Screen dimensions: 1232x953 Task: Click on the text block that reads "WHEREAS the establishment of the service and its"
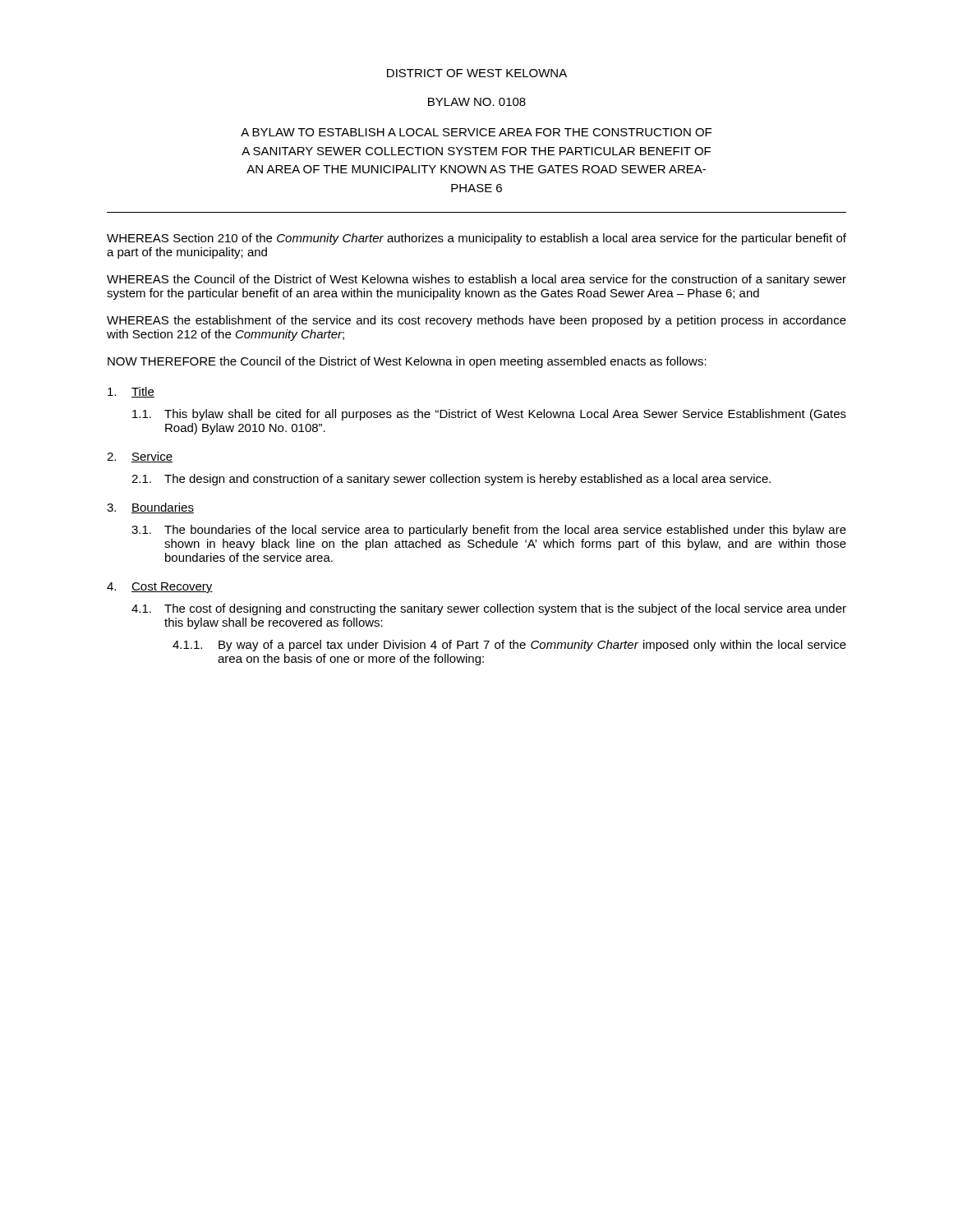point(476,327)
